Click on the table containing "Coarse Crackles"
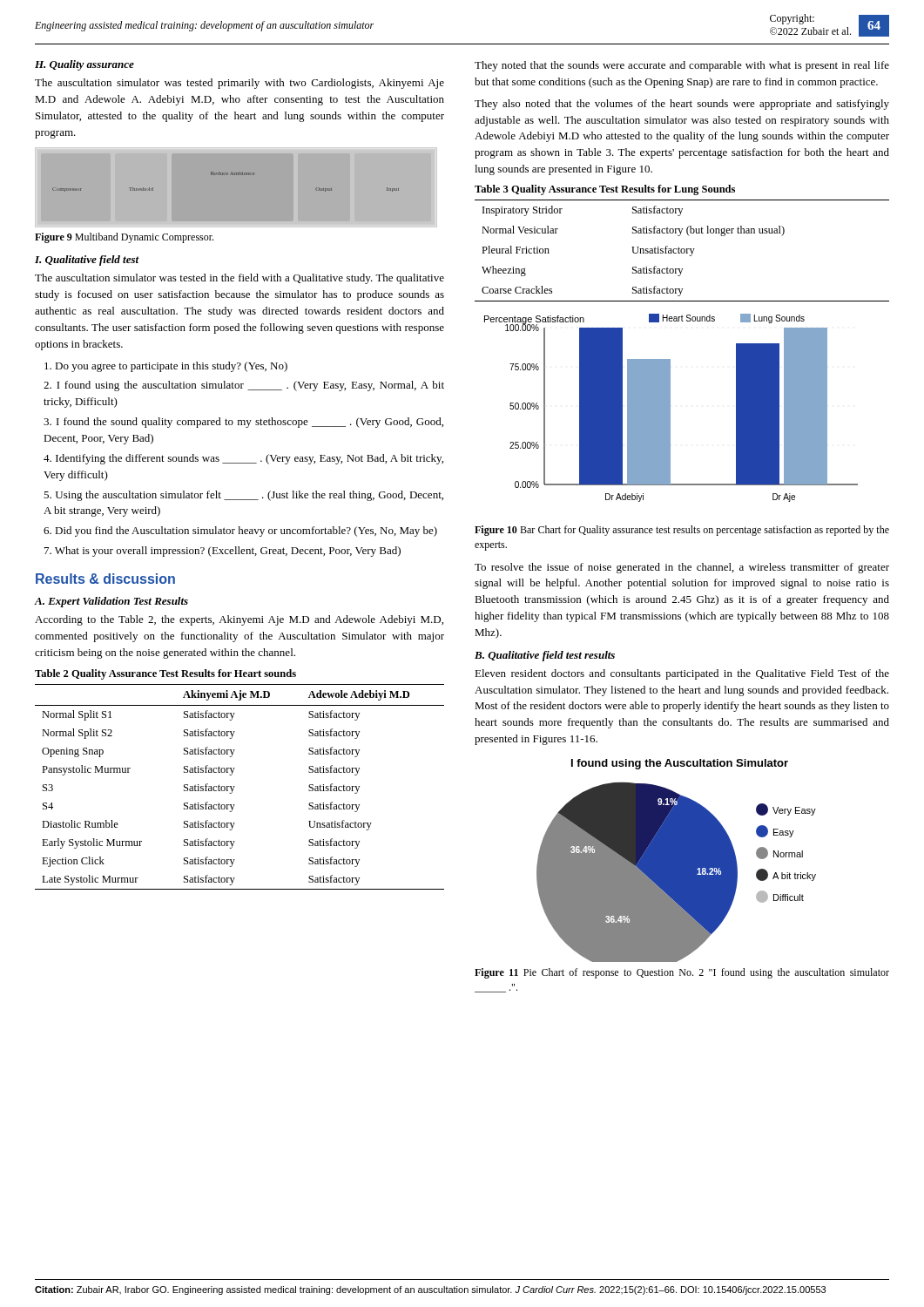924x1307 pixels. click(x=682, y=250)
